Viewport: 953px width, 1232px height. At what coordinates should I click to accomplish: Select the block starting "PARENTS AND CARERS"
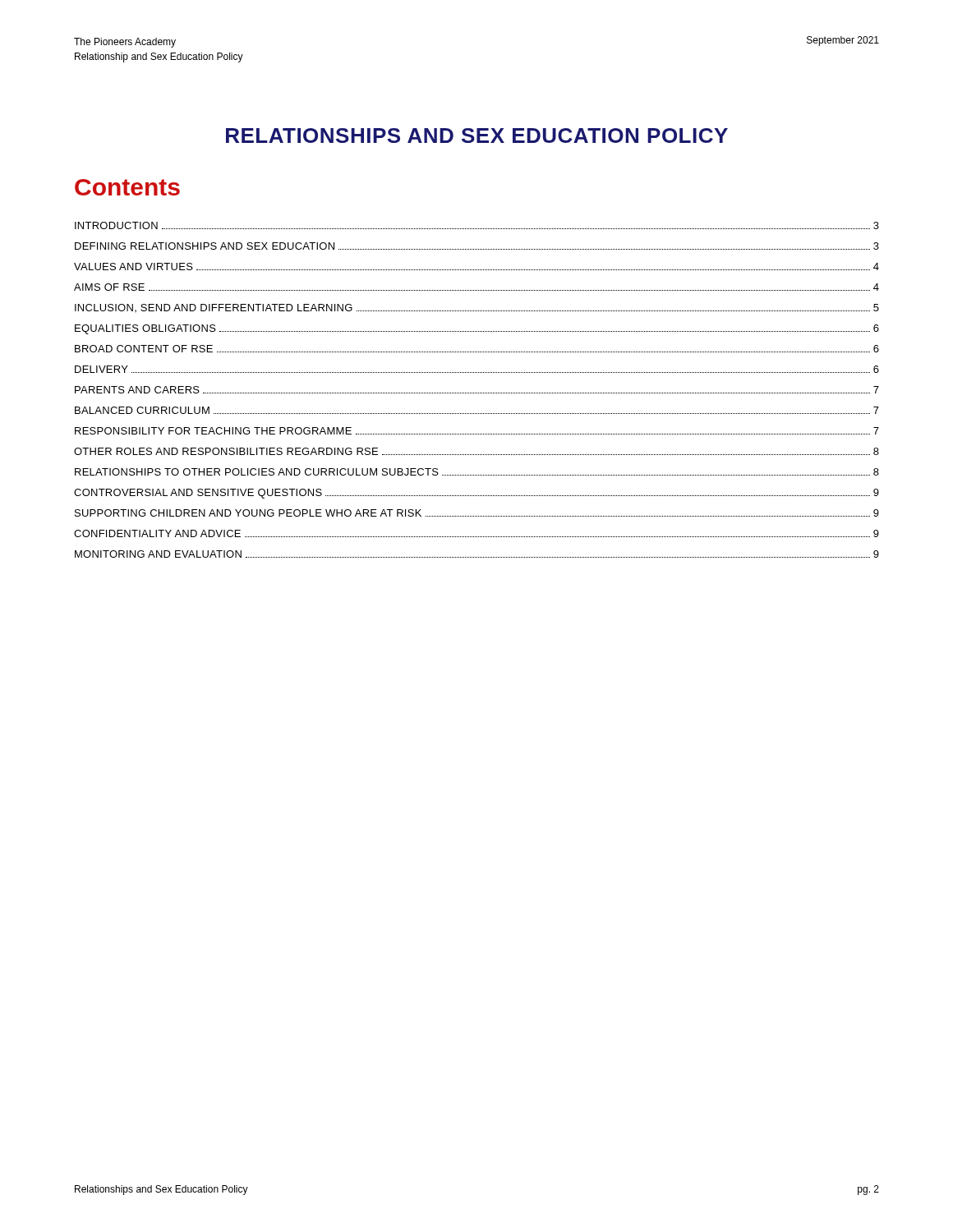(476, 390)
